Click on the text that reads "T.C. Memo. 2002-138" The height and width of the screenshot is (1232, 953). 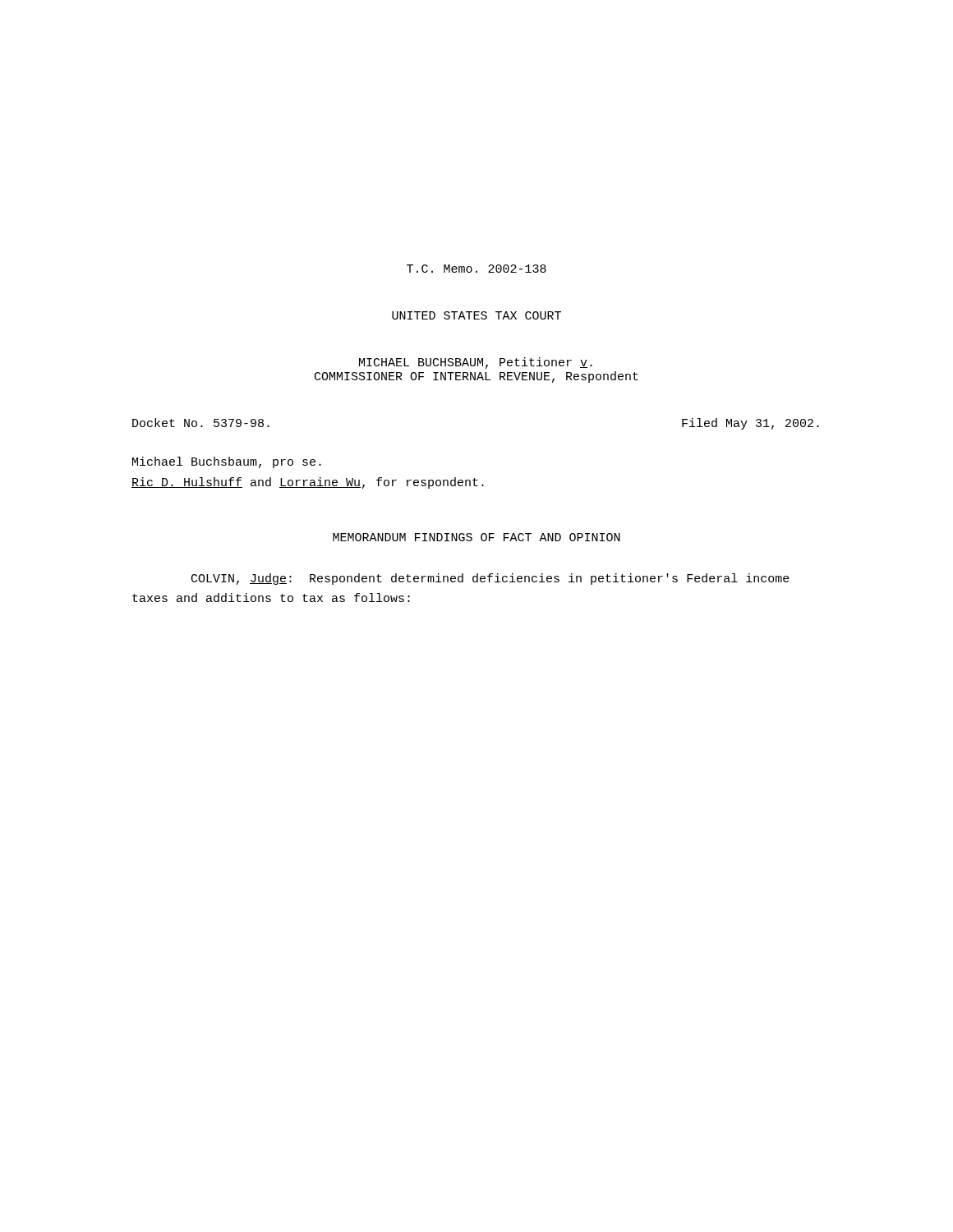[476, 270]
